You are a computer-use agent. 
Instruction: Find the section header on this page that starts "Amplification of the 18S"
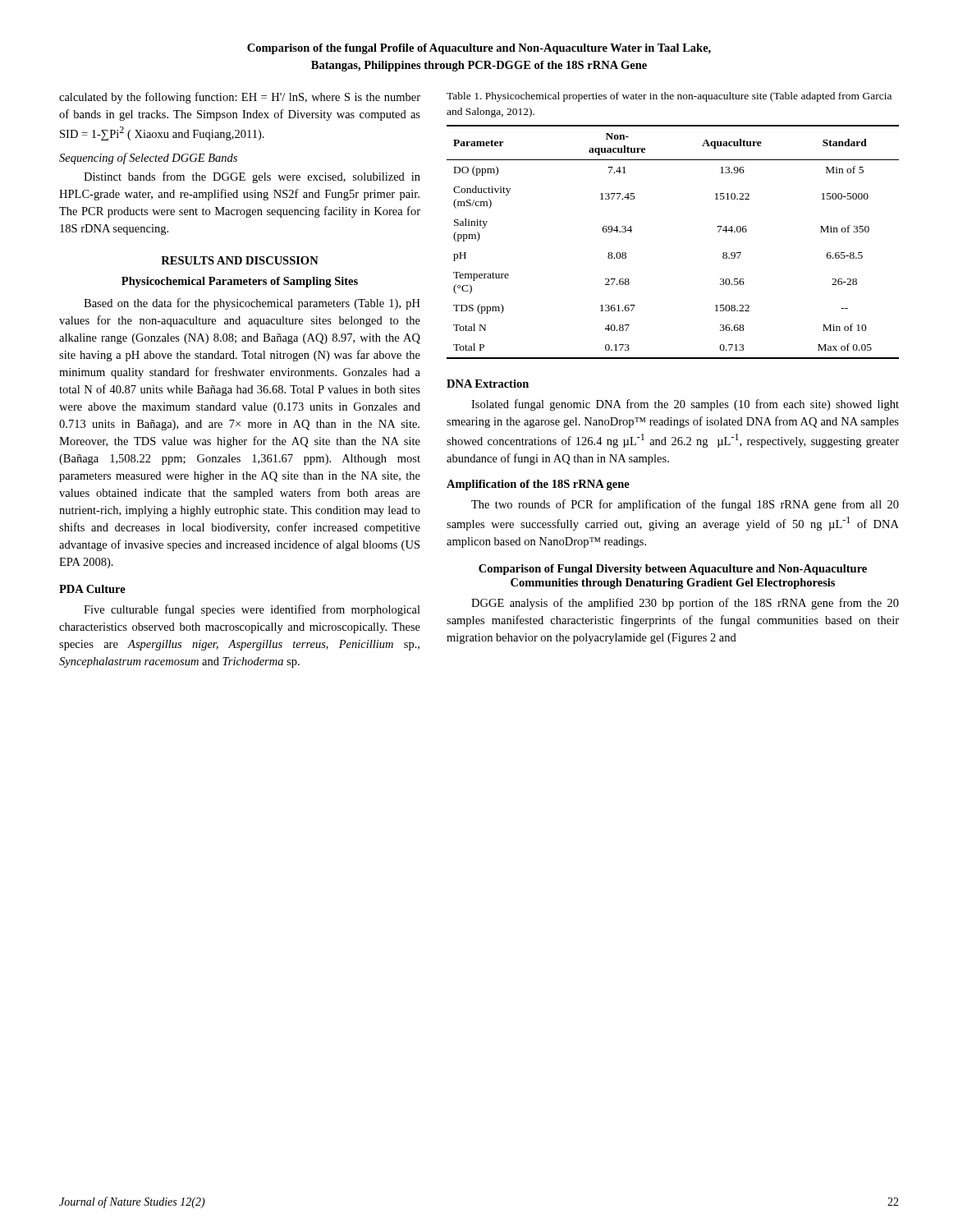pos(538,483)
